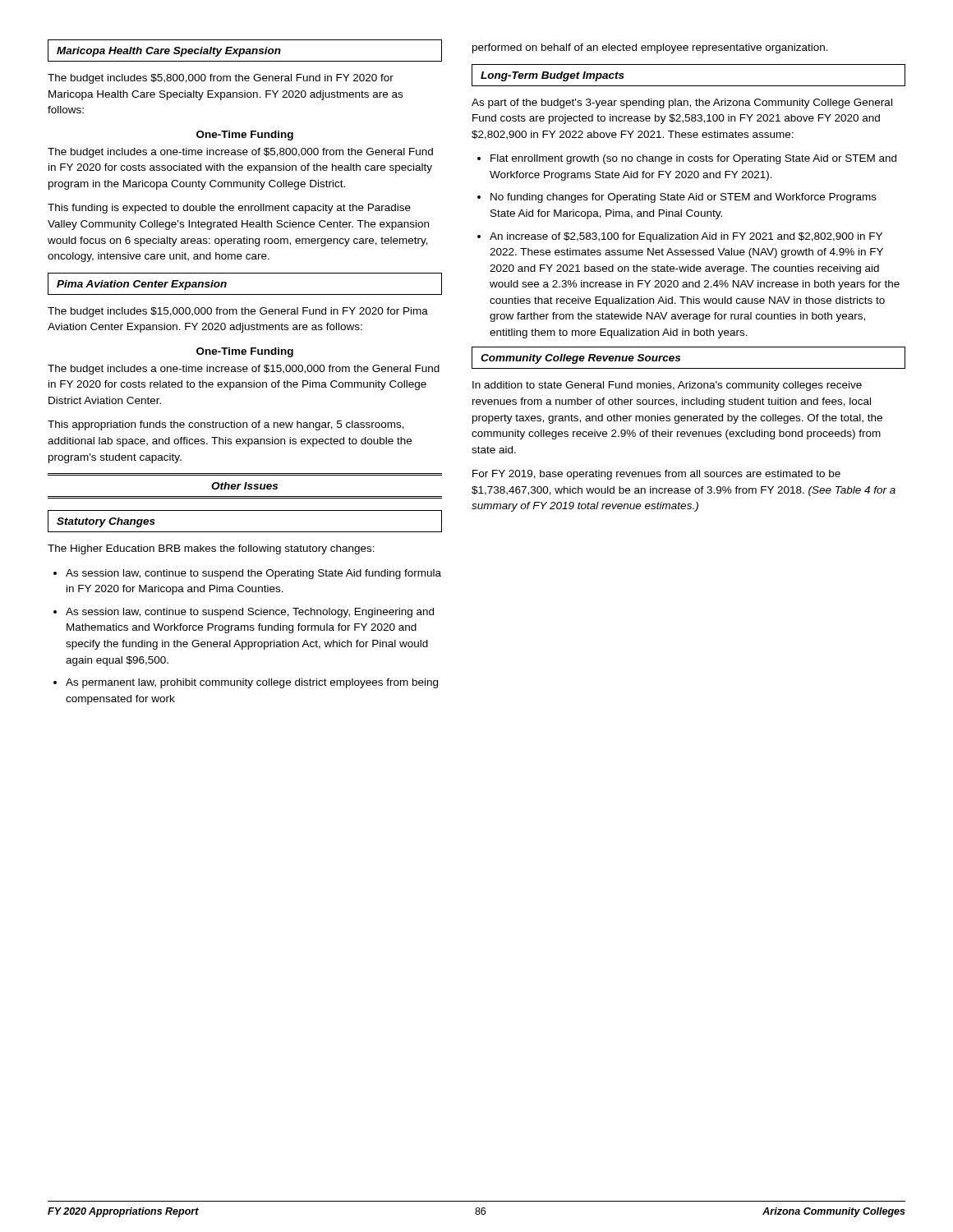Locate the block of text that opens with "As permanent law, prohibit community college district employees"
Viewport: 953px width, 1232px height.
point(252,690)
